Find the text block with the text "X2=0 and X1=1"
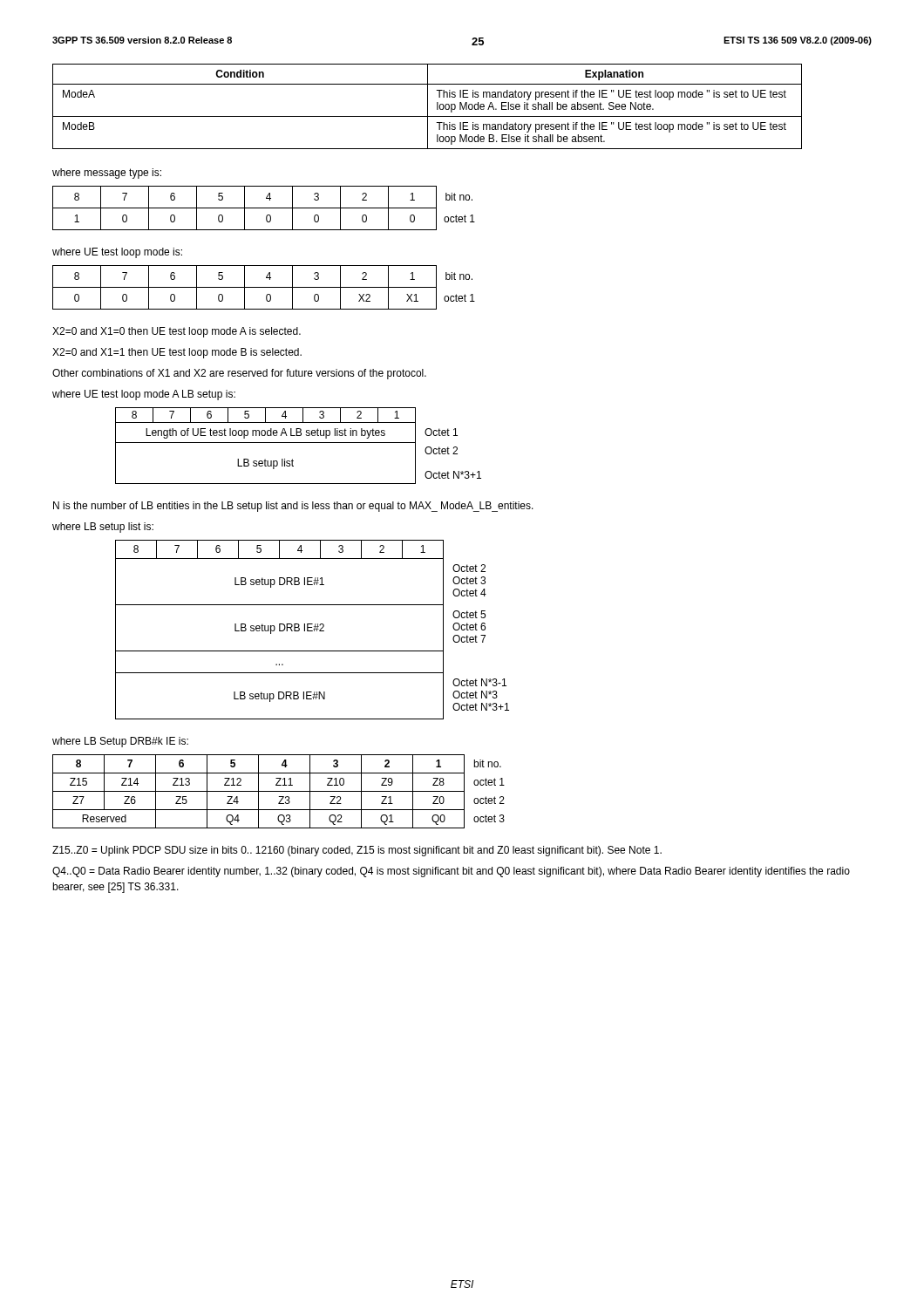 [177, 352]
